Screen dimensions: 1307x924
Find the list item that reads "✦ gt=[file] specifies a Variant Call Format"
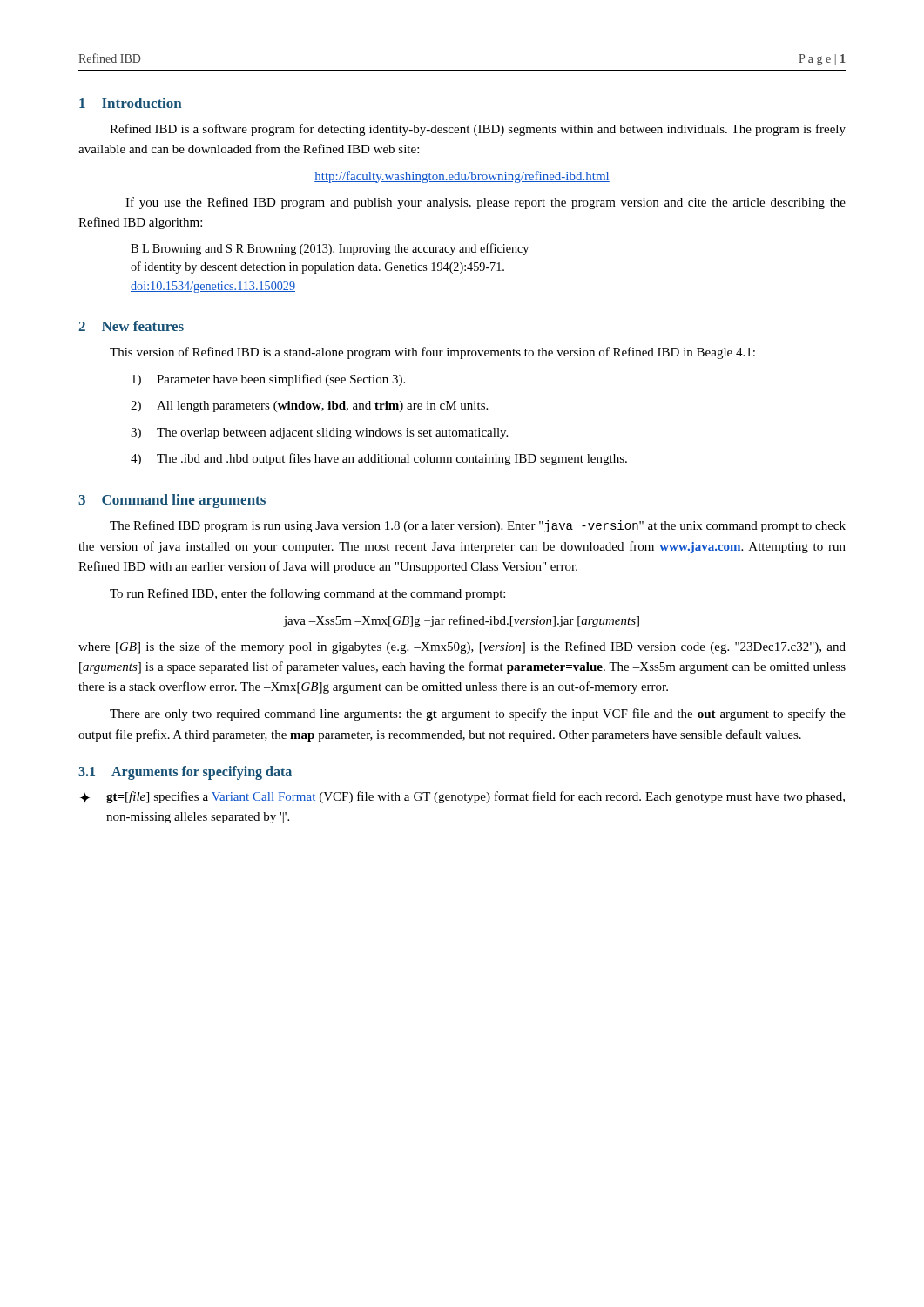pos(462,807)
